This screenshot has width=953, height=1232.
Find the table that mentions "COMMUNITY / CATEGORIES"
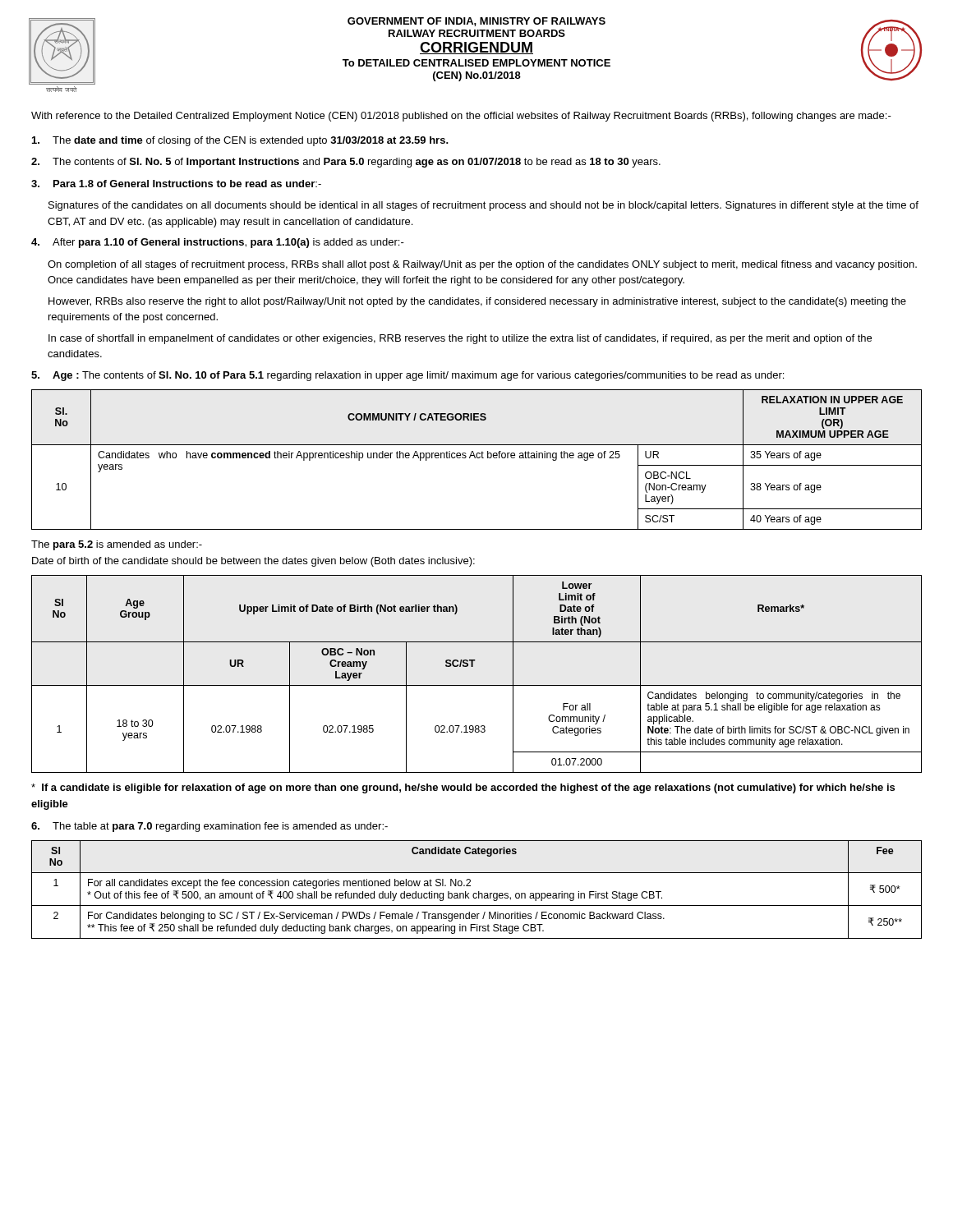[476, 460]
